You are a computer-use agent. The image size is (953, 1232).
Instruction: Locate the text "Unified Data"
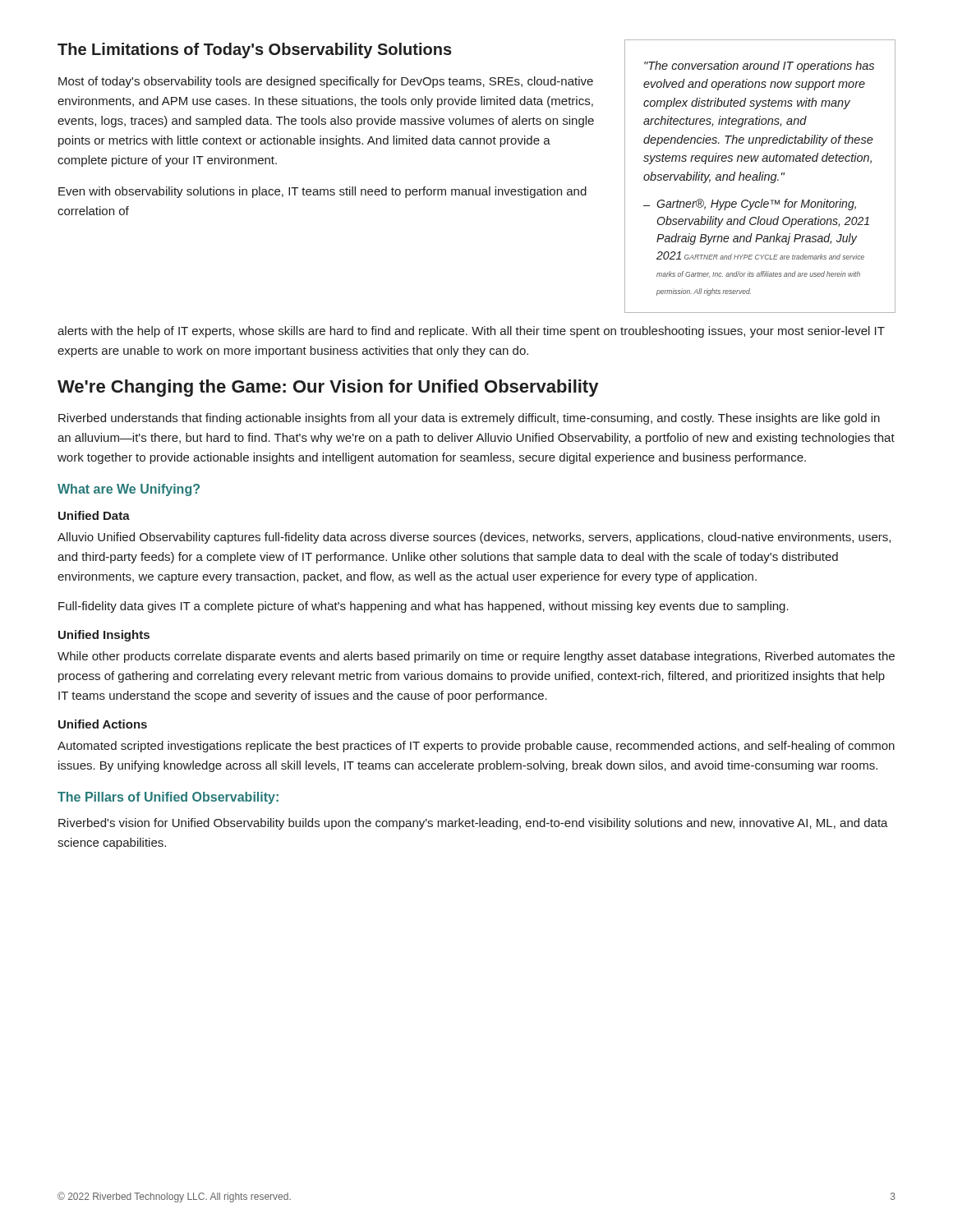pyautogui.click(x=94, y=515)
